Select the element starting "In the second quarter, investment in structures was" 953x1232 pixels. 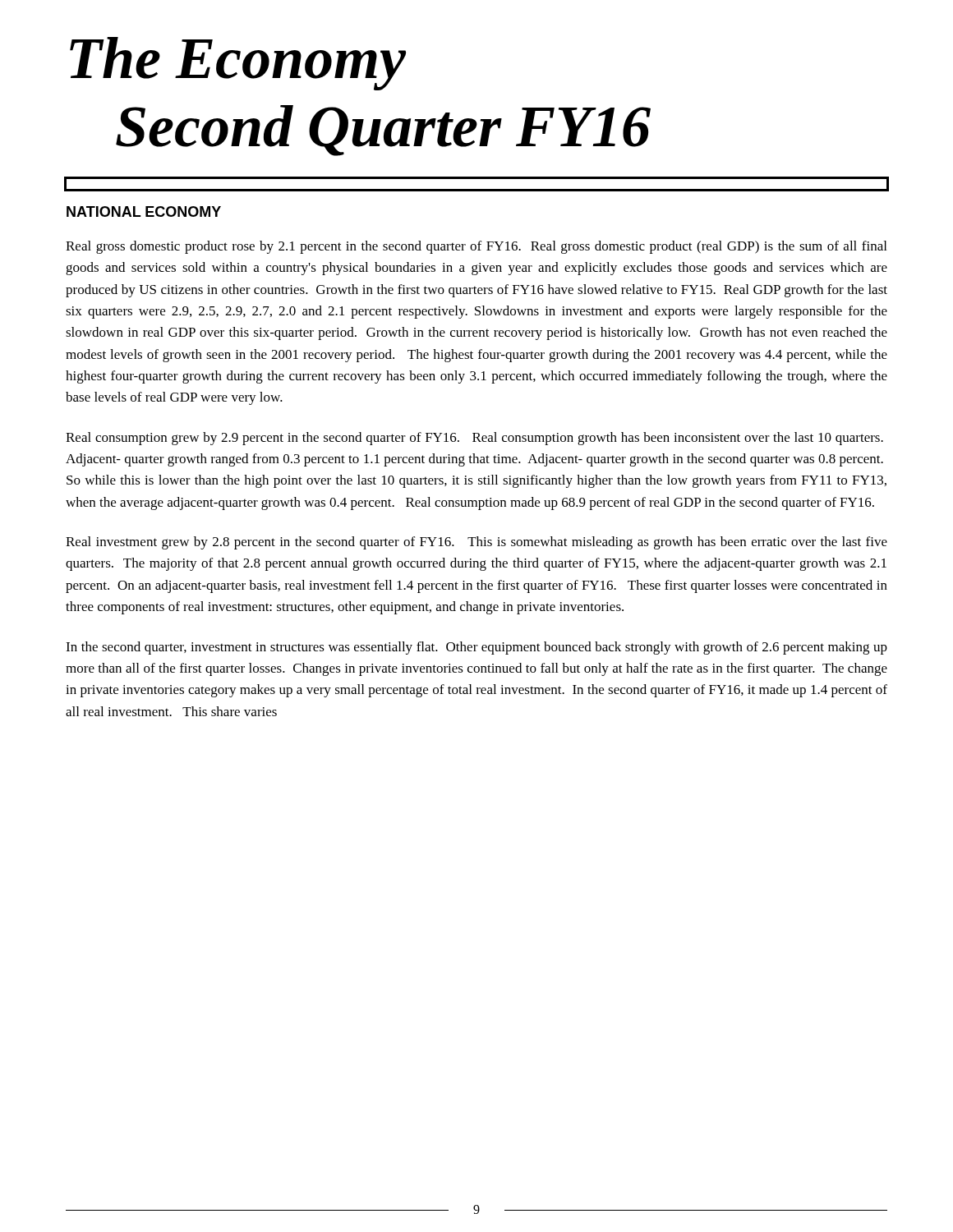(476, 679)
